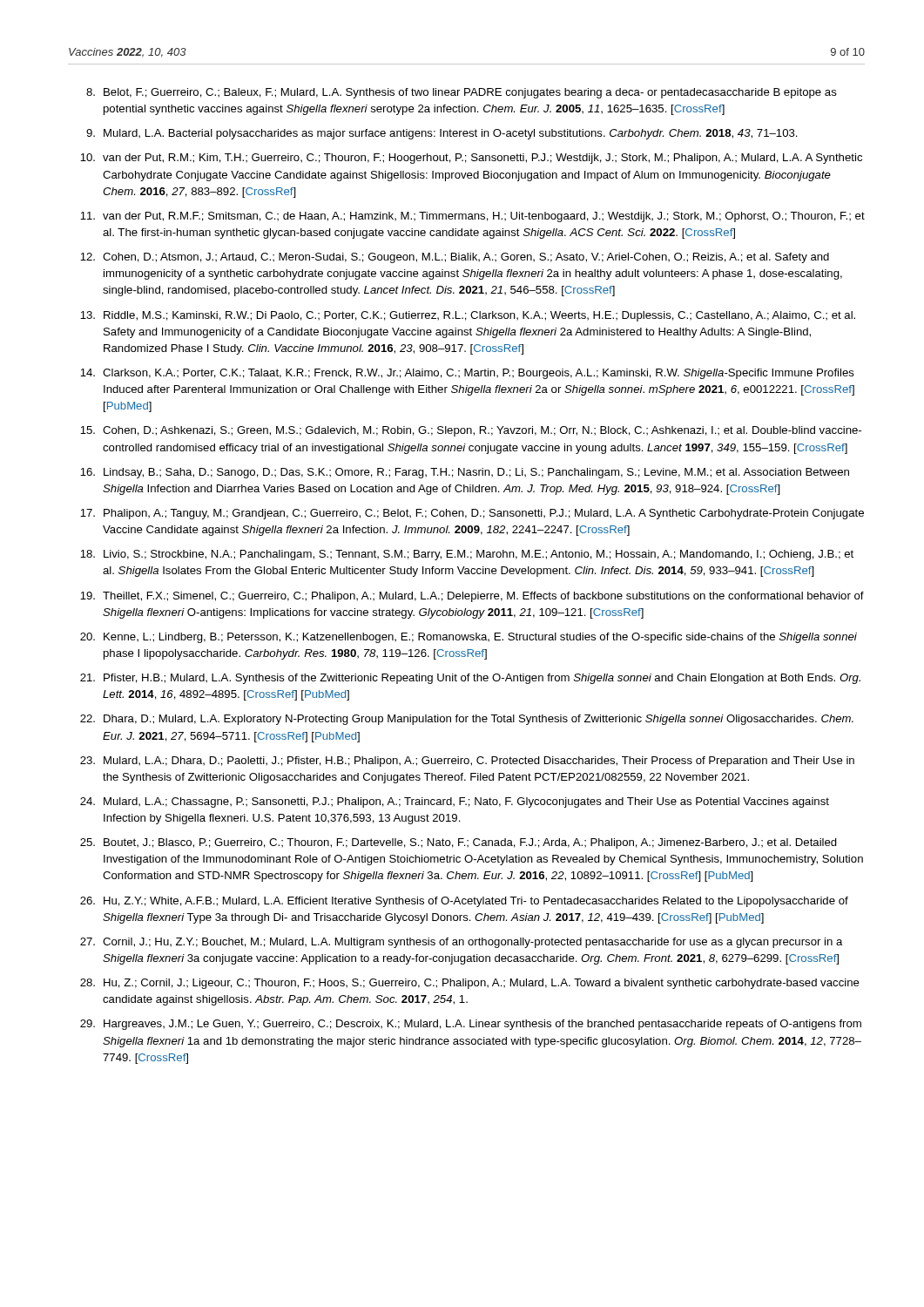Click the passage that begins "28. Hu, Z.;"
The height and width of the screenshot is (1307, 924).
[x=466, y=991]
